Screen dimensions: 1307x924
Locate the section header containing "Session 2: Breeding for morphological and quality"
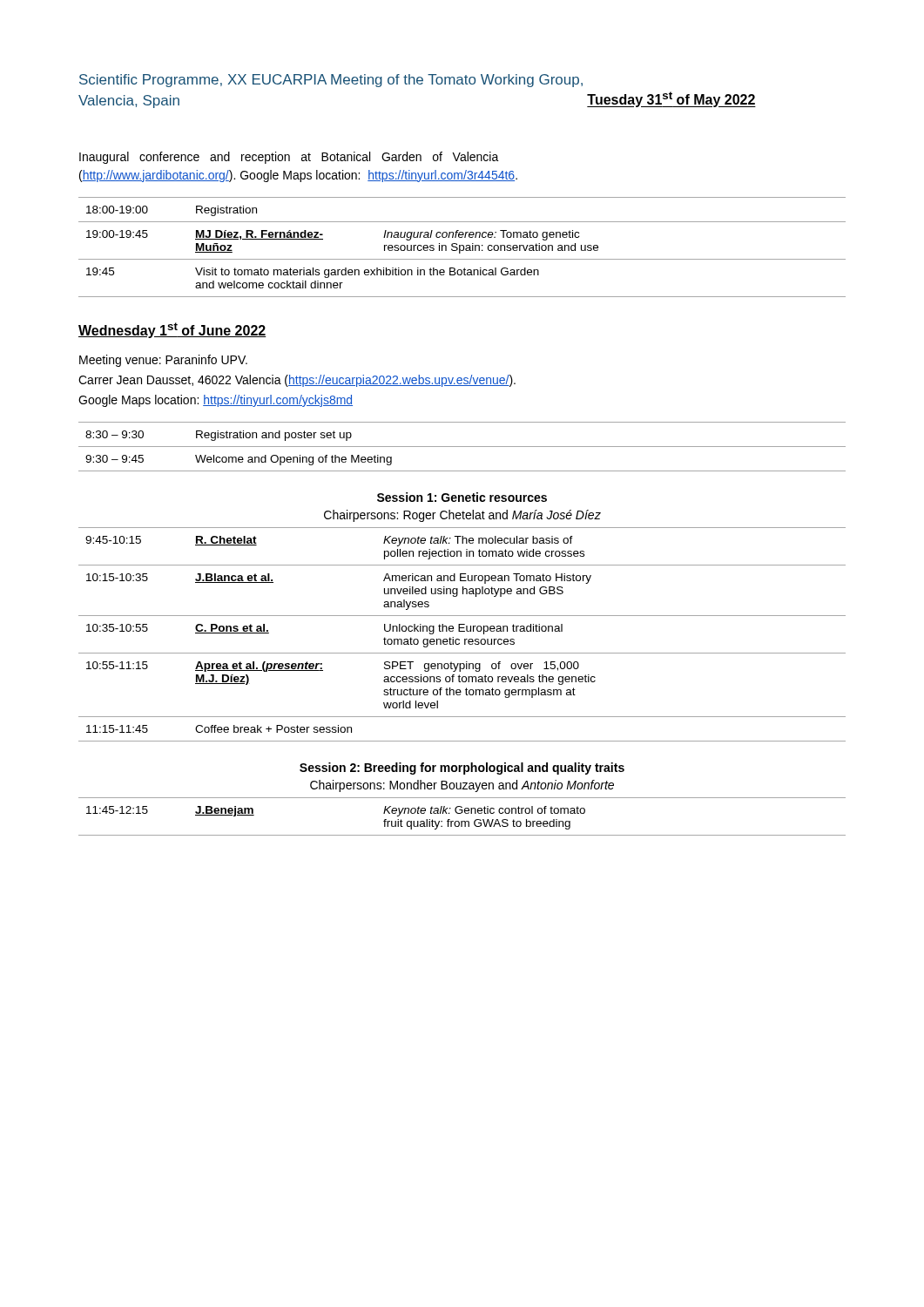(x=462, y=768)
